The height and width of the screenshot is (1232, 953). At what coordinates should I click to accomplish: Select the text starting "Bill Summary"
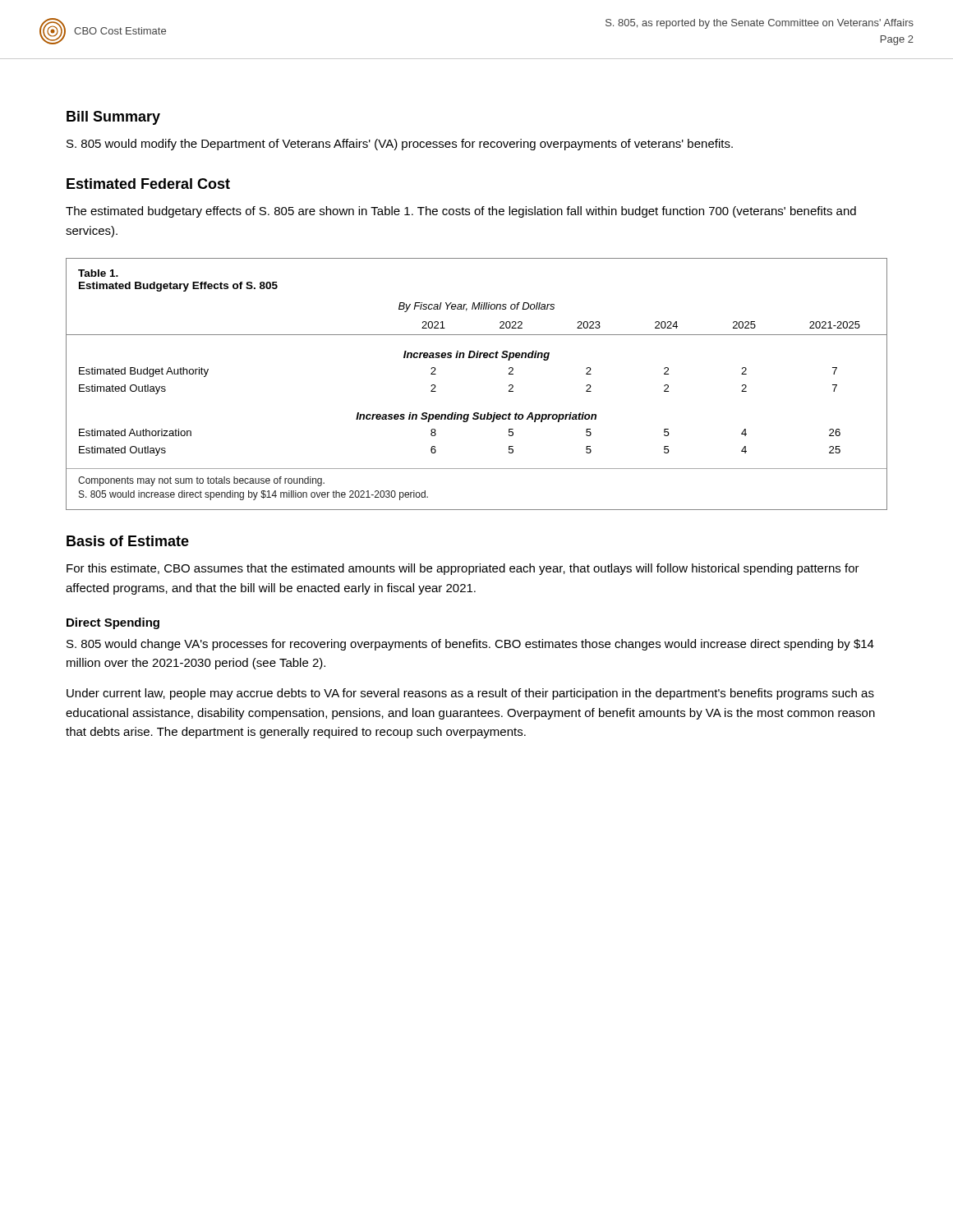pyautogui.click(x=113, y=117)
